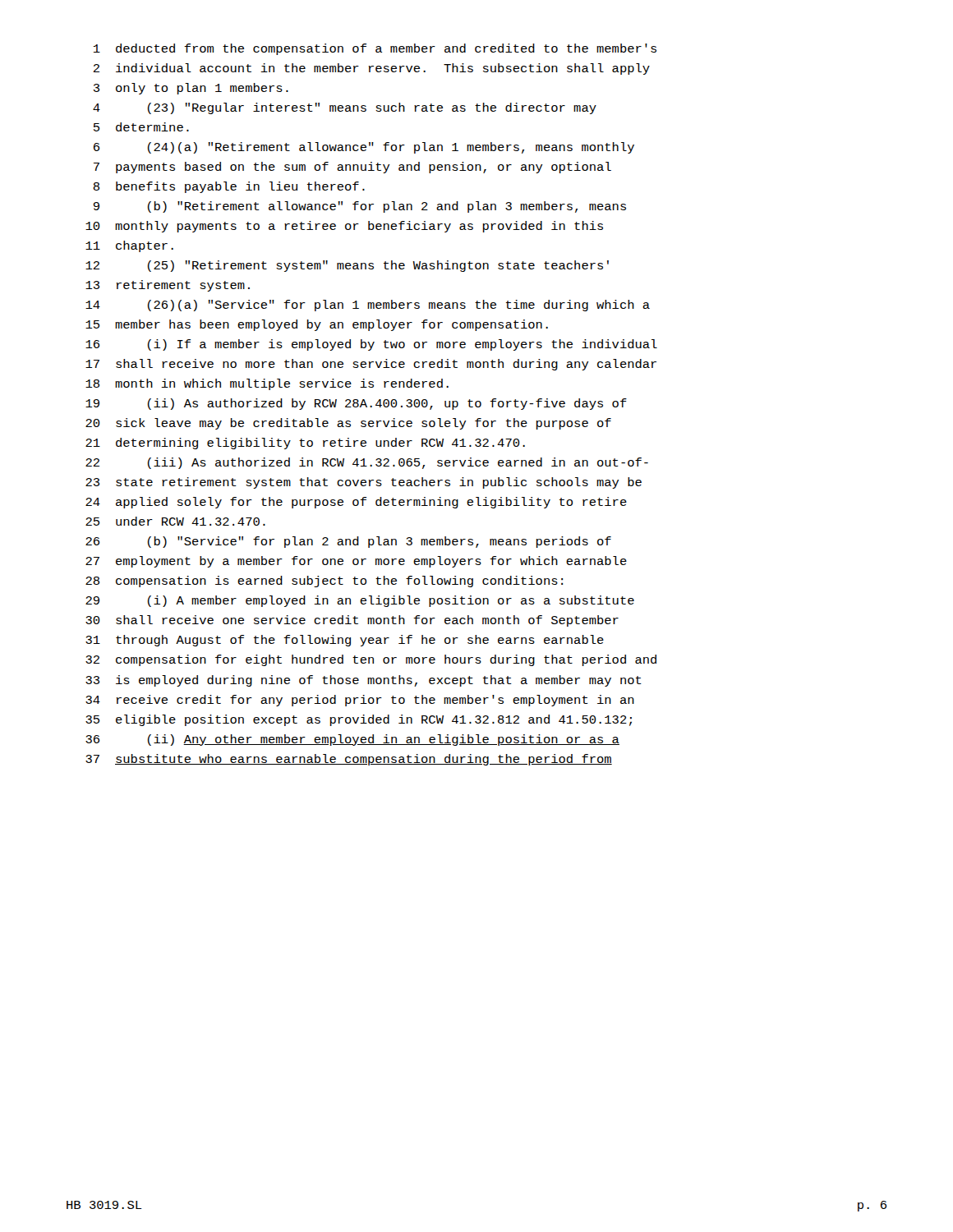Select the text block starting "21 determining eligibility"
The image size is (953, 1232).
[297, 444]
